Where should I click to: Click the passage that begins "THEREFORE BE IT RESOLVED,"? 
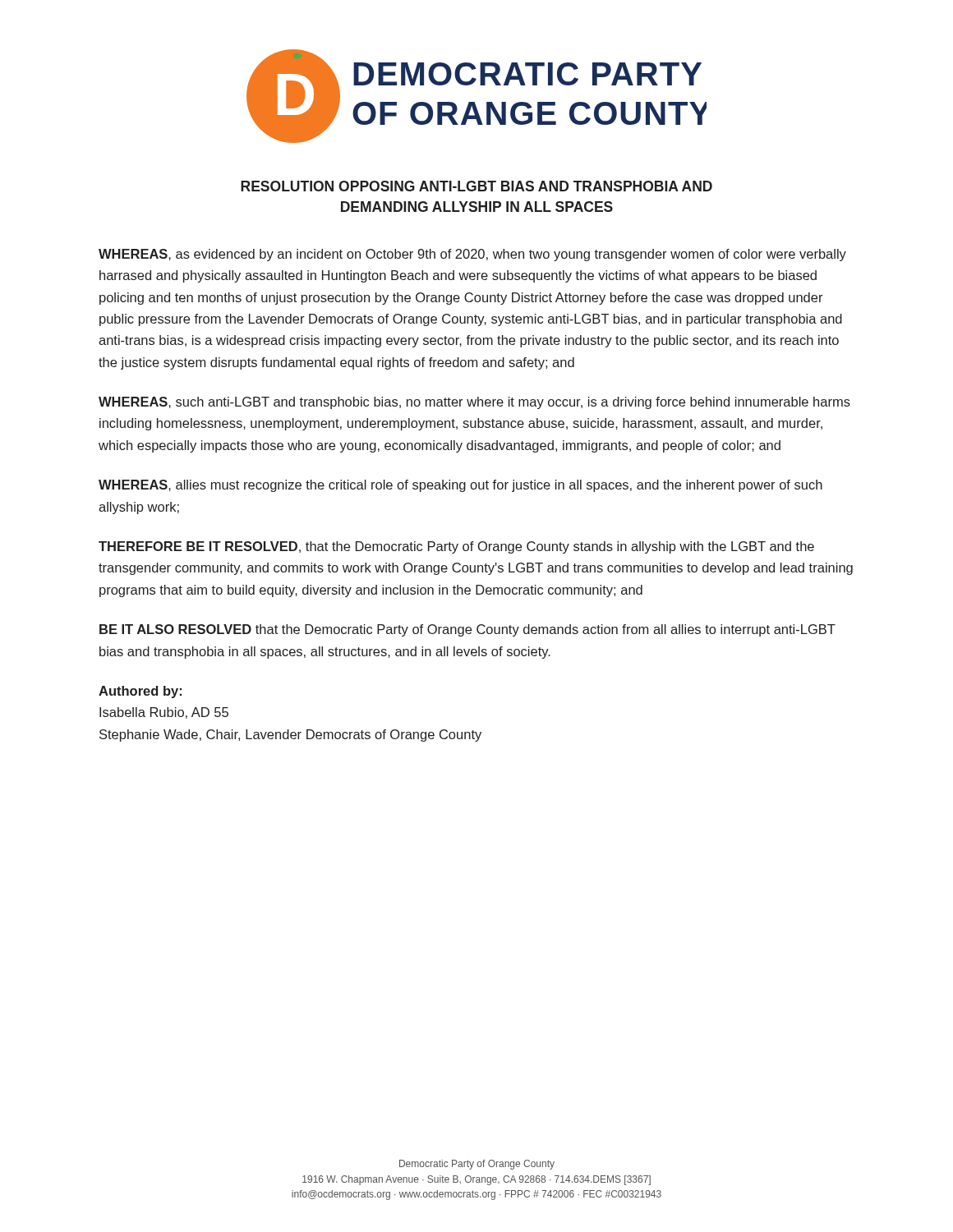[x=476, y=568]
